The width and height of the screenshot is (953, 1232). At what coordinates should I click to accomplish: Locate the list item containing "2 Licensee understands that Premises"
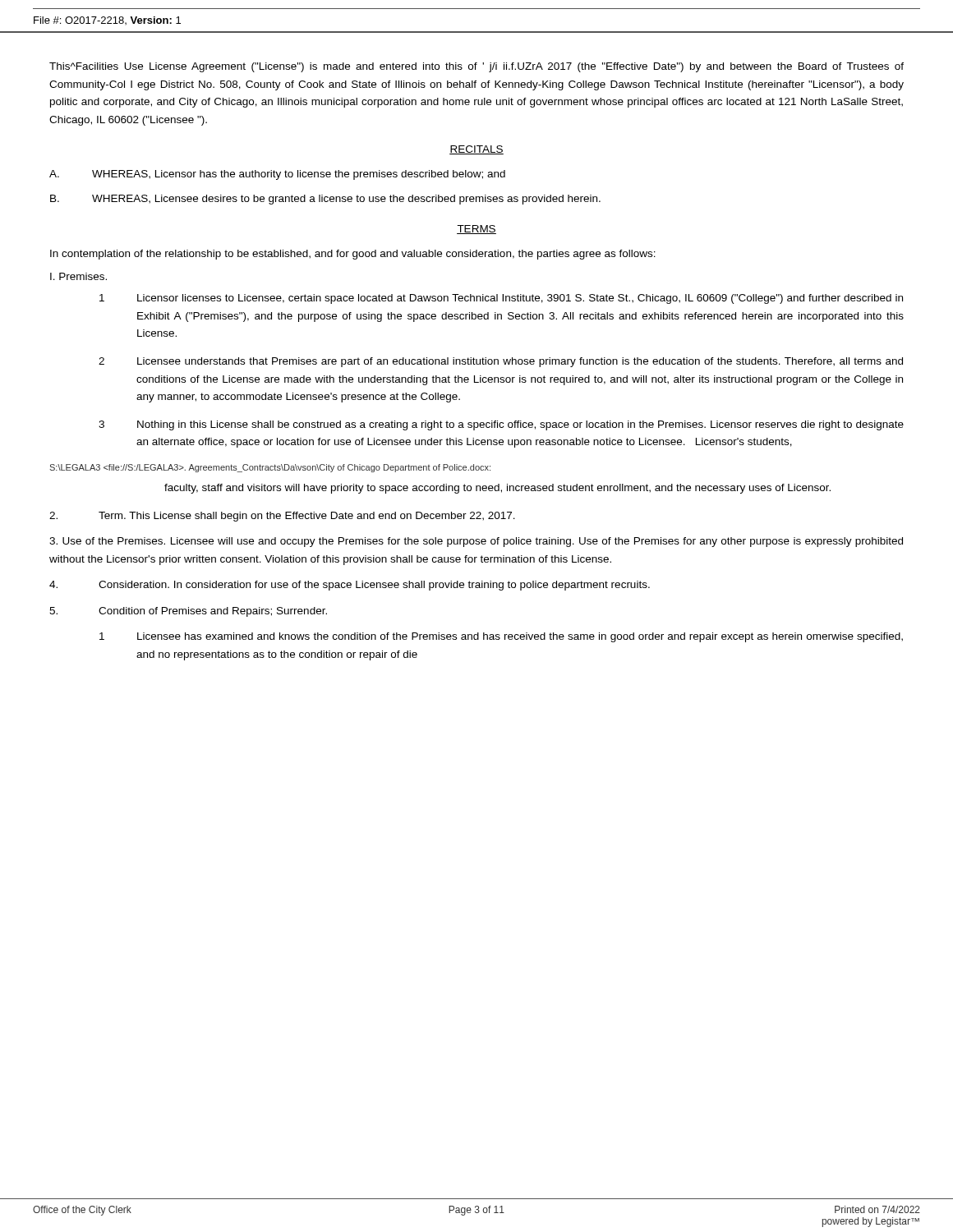tap(501, 379)
